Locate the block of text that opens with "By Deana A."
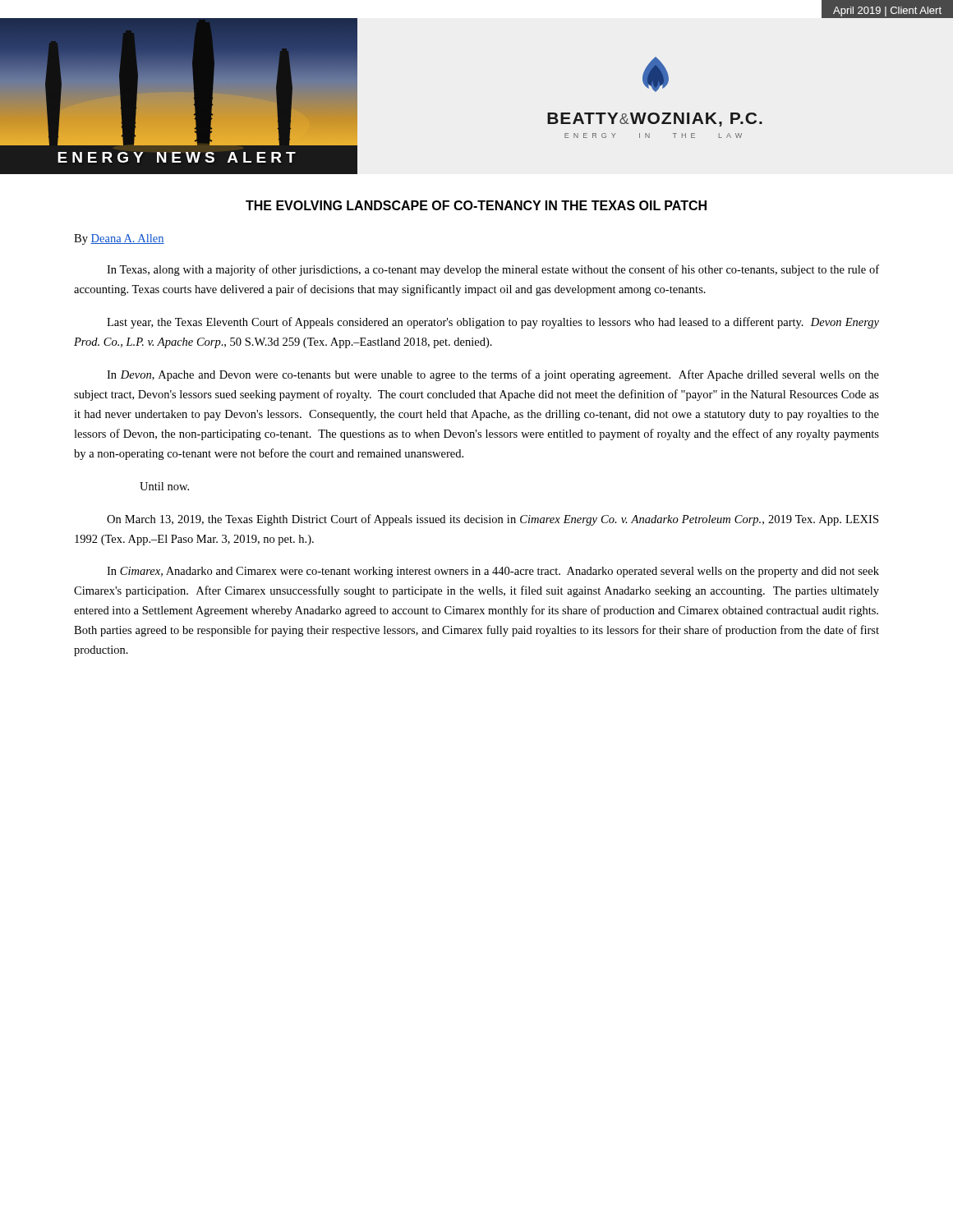This screenshot has width=953, height=1232. pos(119,239)
